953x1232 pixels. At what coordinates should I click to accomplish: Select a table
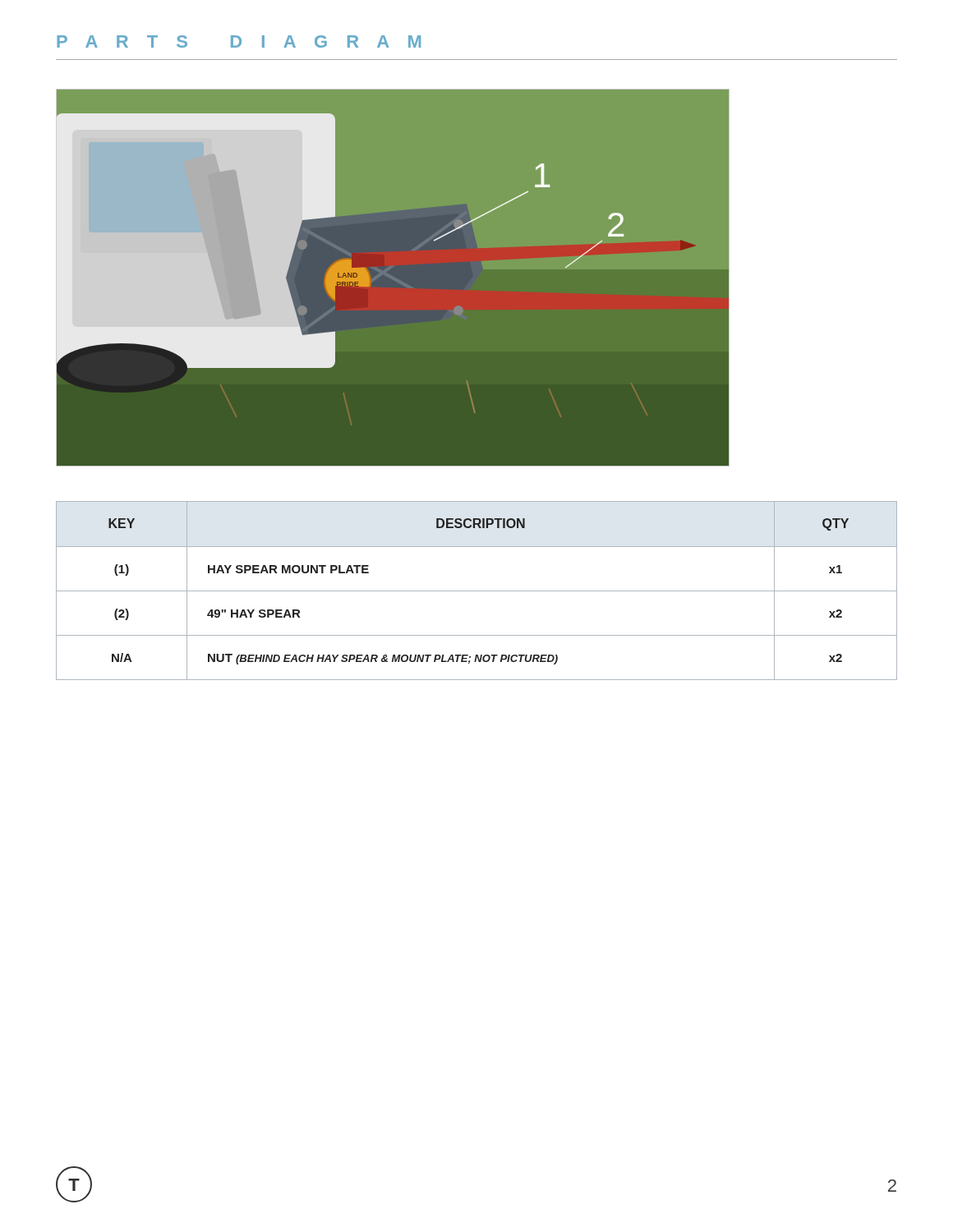[x=476, y=591]
